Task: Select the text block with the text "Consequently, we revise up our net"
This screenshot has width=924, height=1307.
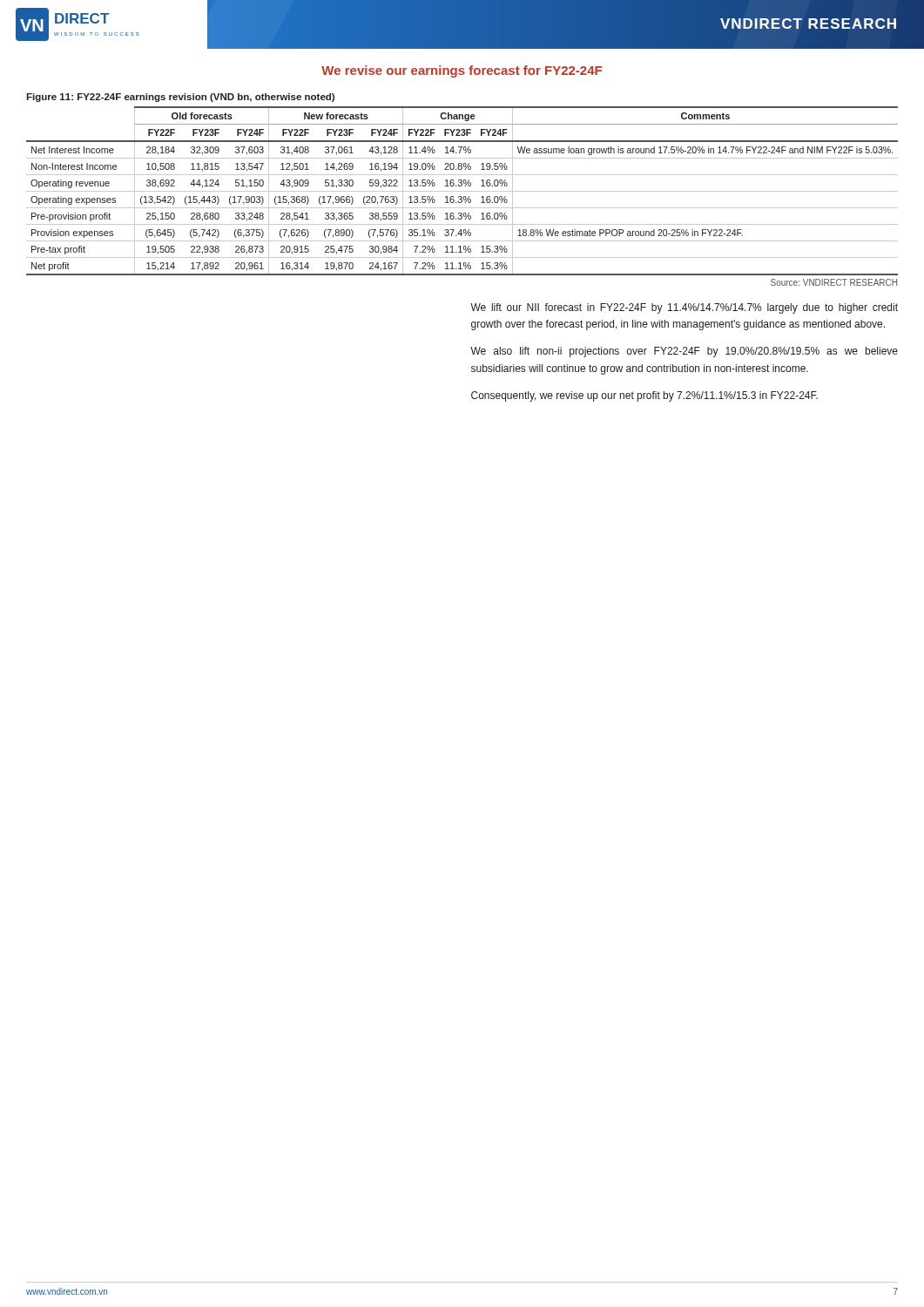Action: [645, 395]
